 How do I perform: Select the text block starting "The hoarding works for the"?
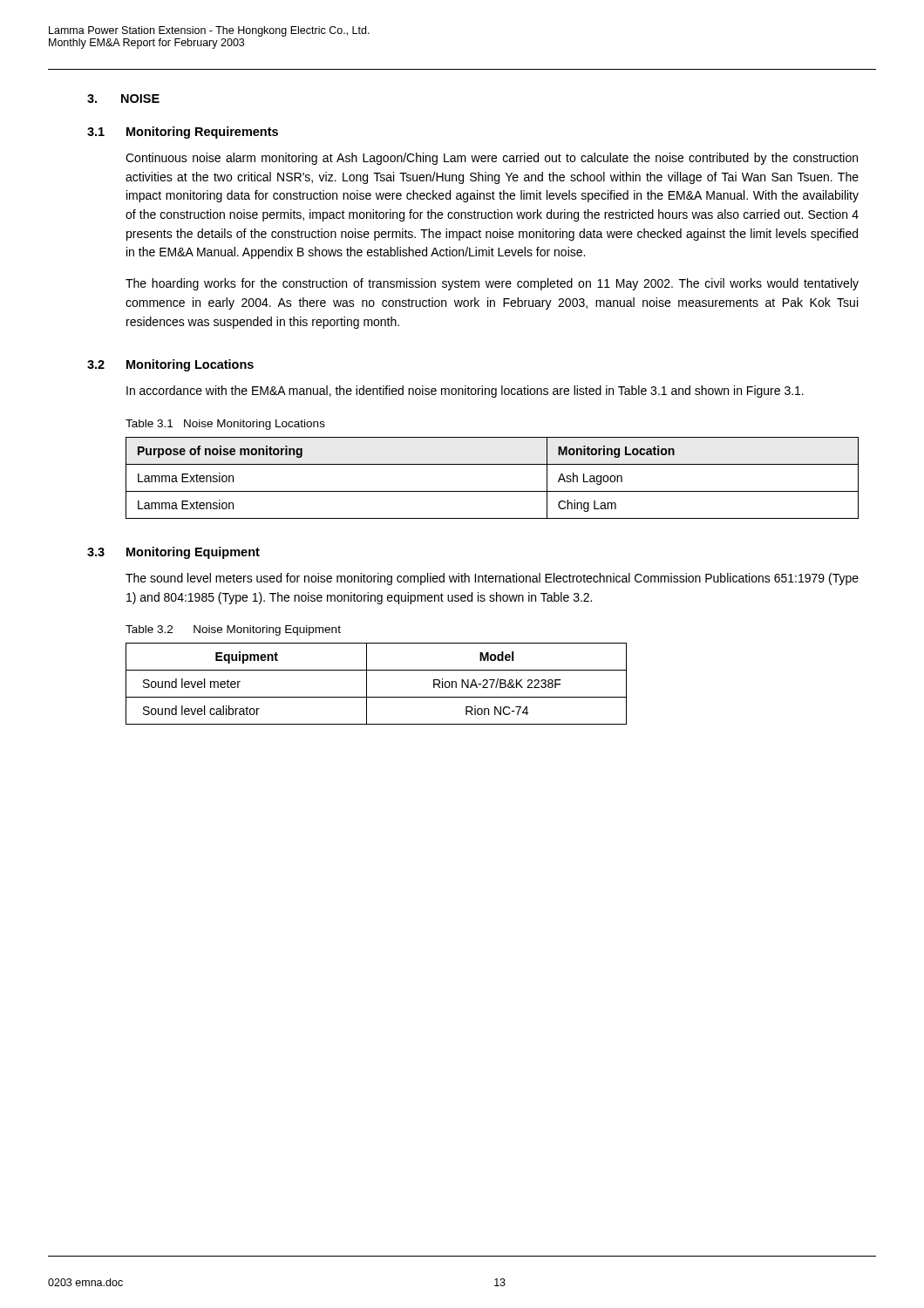pos(492,302)
